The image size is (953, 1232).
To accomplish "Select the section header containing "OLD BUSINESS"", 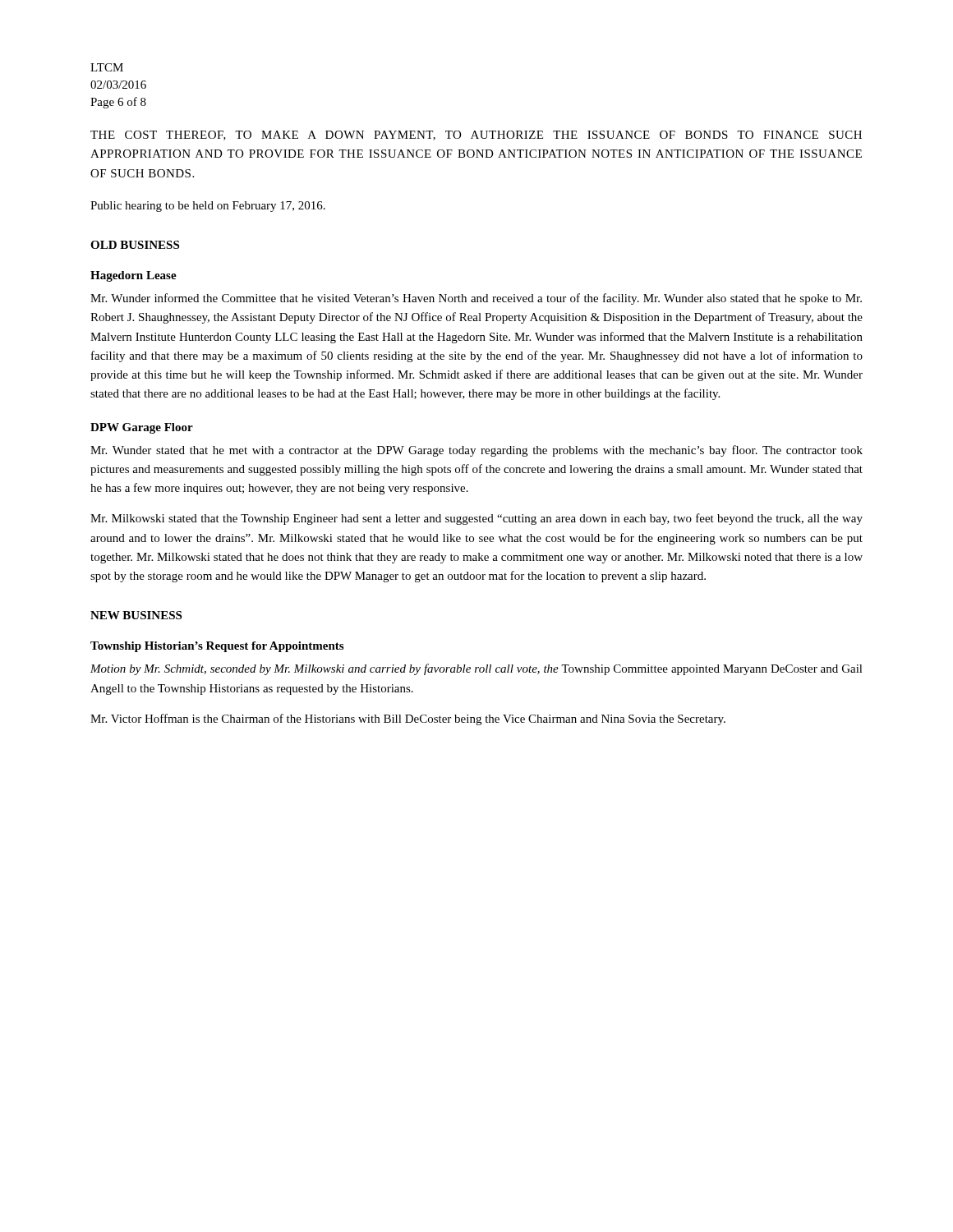I will click(x=135, y=245).
